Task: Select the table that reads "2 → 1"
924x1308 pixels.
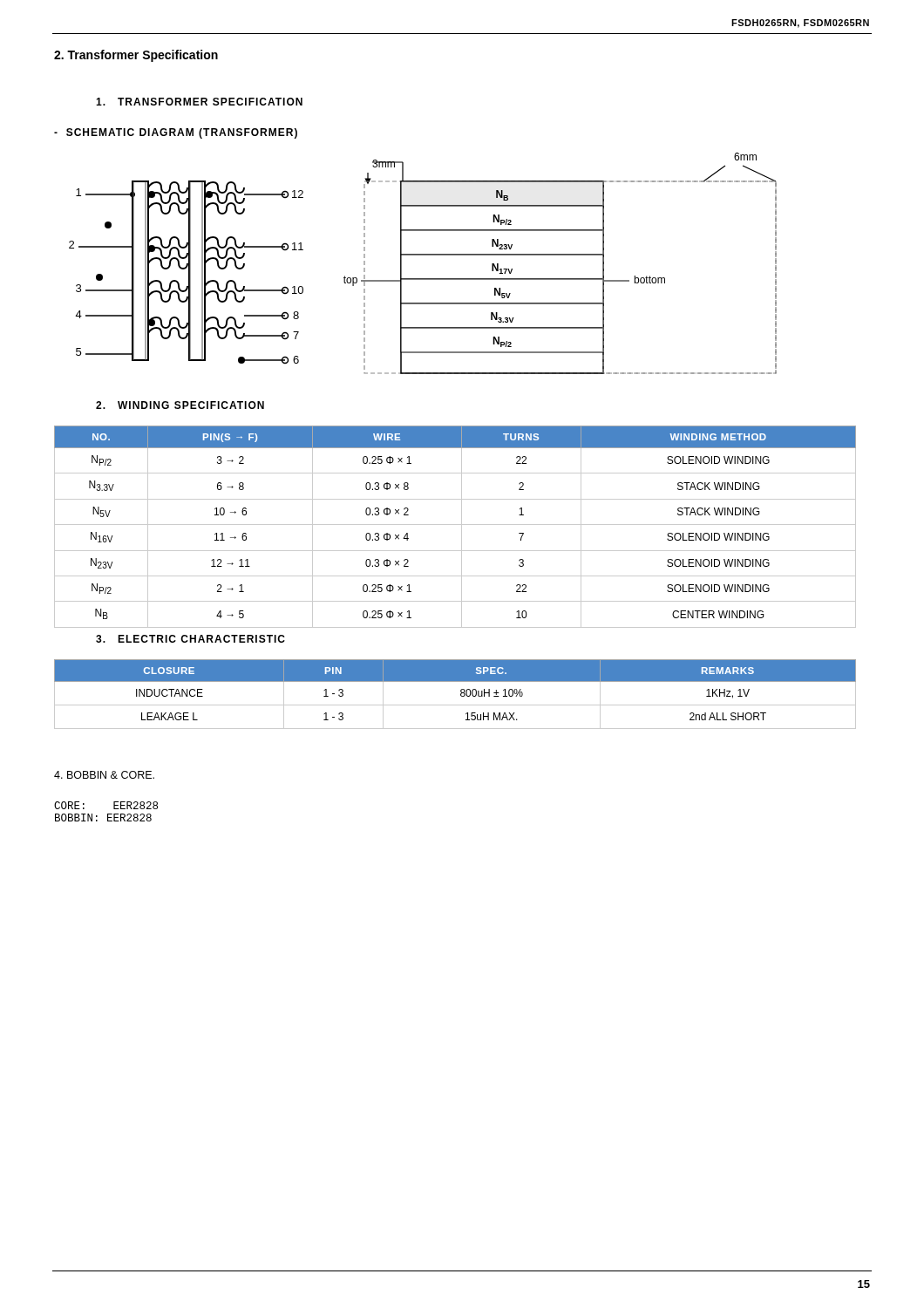Action: tap(455, 527)
